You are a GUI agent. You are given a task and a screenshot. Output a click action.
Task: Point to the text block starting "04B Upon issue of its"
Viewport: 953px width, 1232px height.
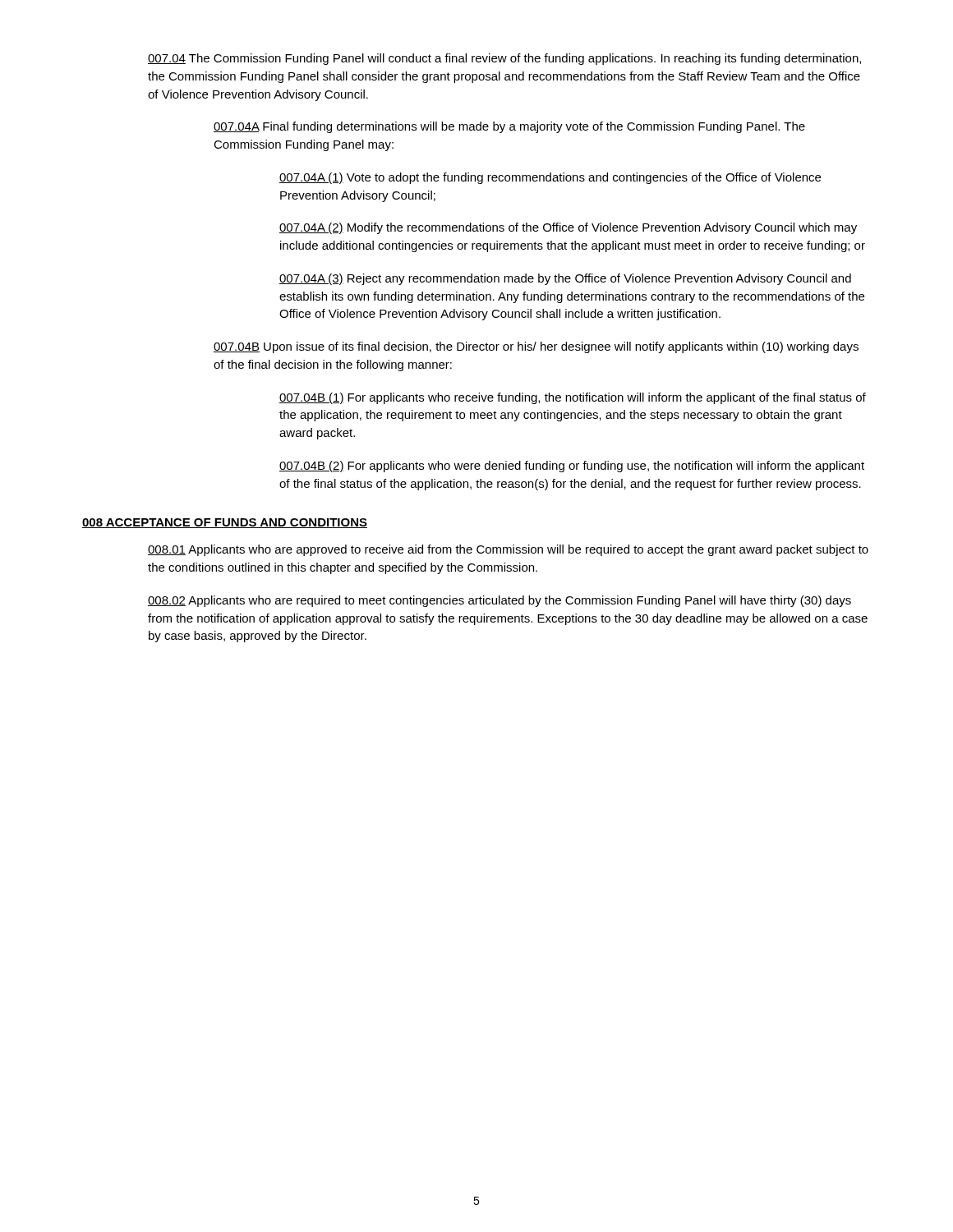(536, 355)
